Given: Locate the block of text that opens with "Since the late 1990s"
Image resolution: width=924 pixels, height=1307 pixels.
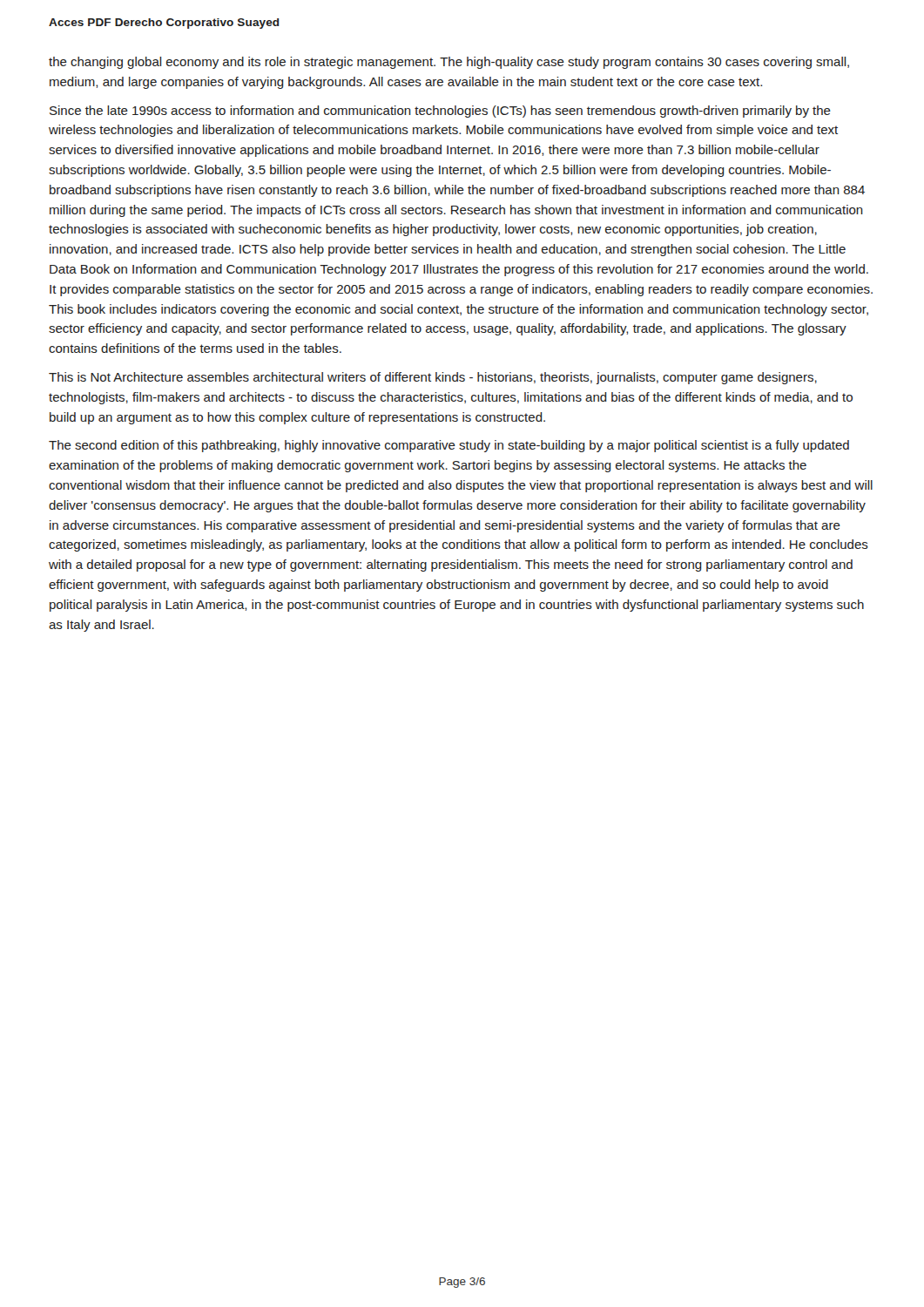Looking at the screenshot, I should pyautogui.click(x=461, y=229).
